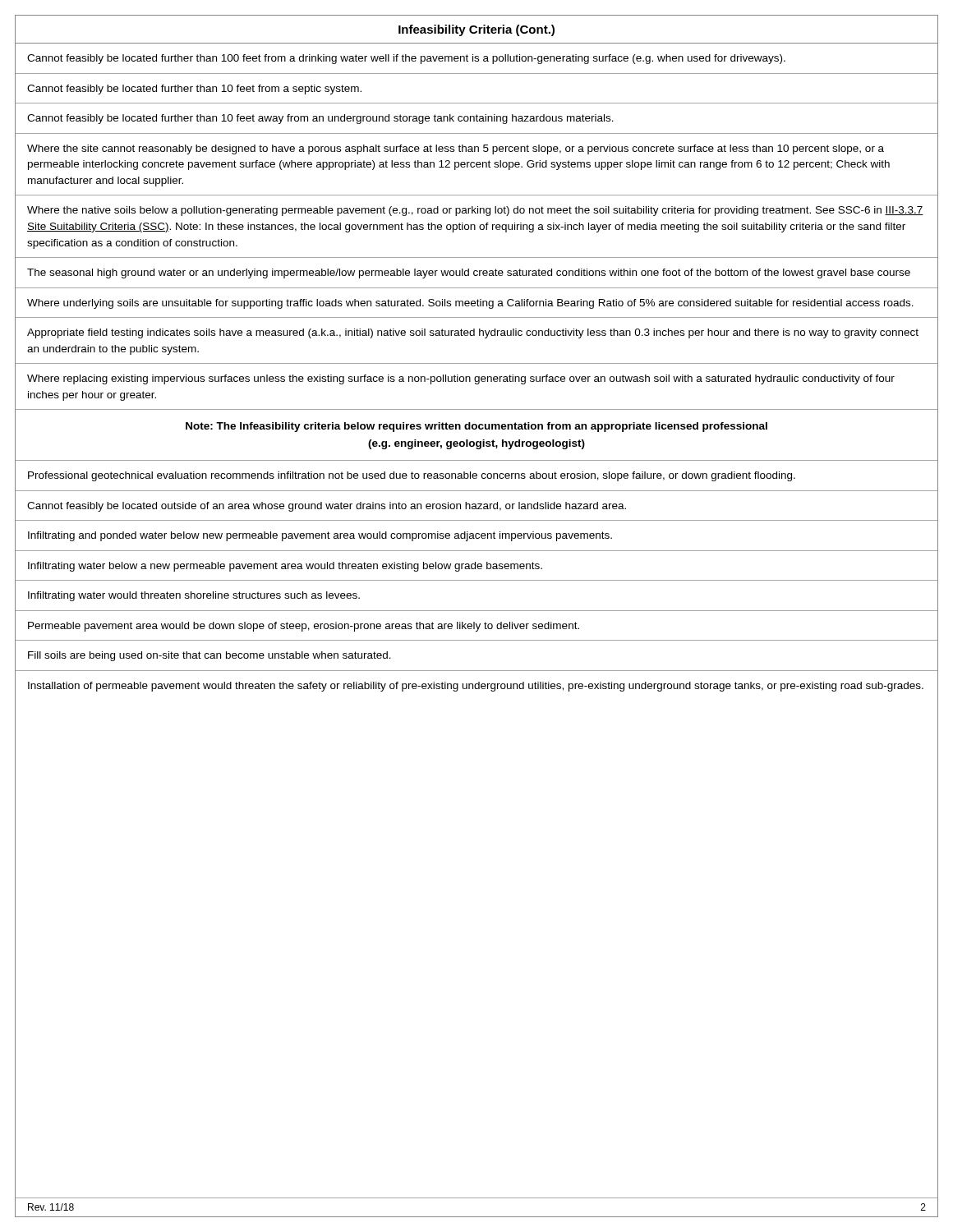Find the block on this page that starts "Fill soils are being used on-site that can"
This screenshot has height=1232, width=953.
pyautogui.click(x=209, y=655)
